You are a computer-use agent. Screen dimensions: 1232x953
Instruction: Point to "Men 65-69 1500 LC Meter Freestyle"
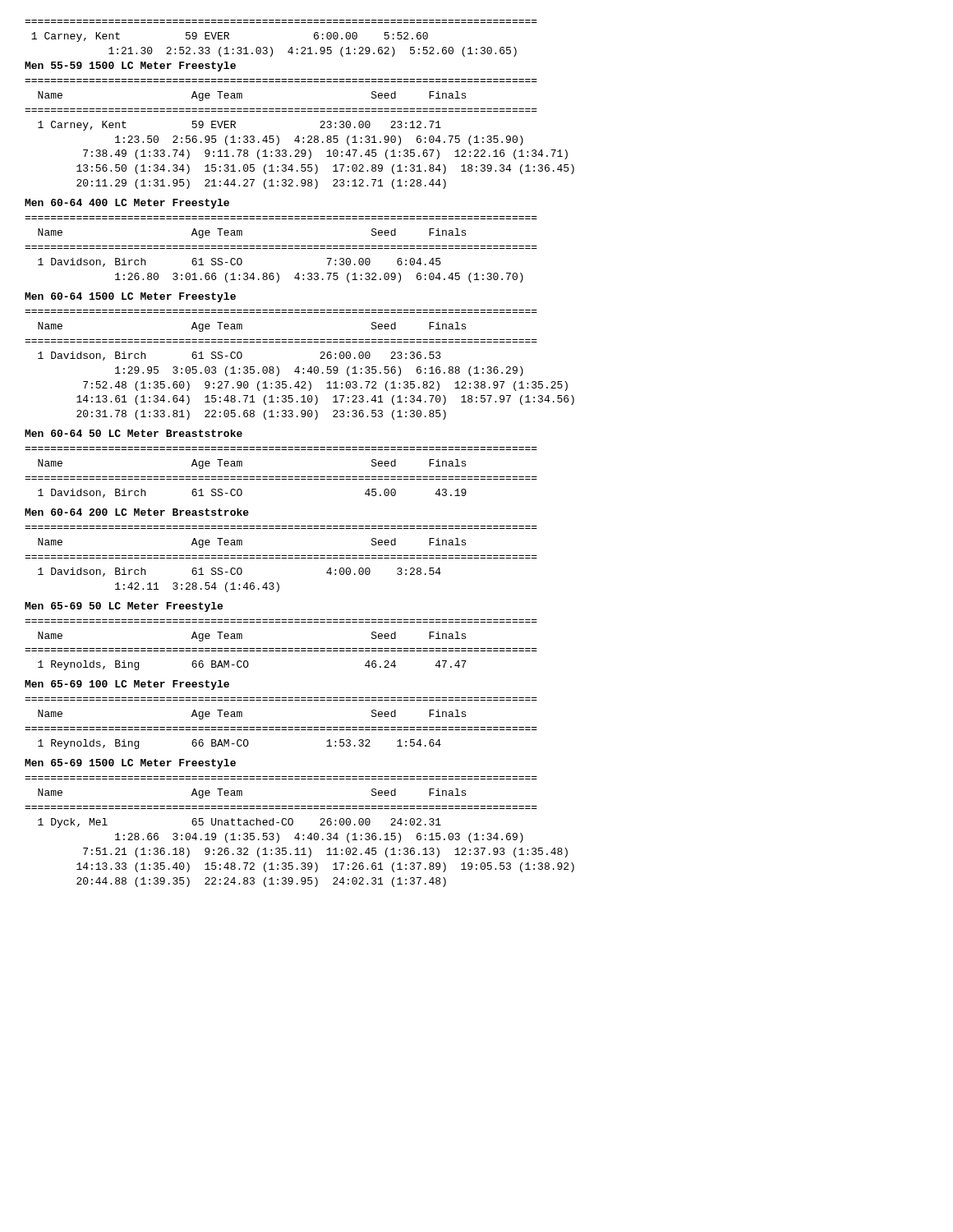pyautogui.click(x=130, y=764)
